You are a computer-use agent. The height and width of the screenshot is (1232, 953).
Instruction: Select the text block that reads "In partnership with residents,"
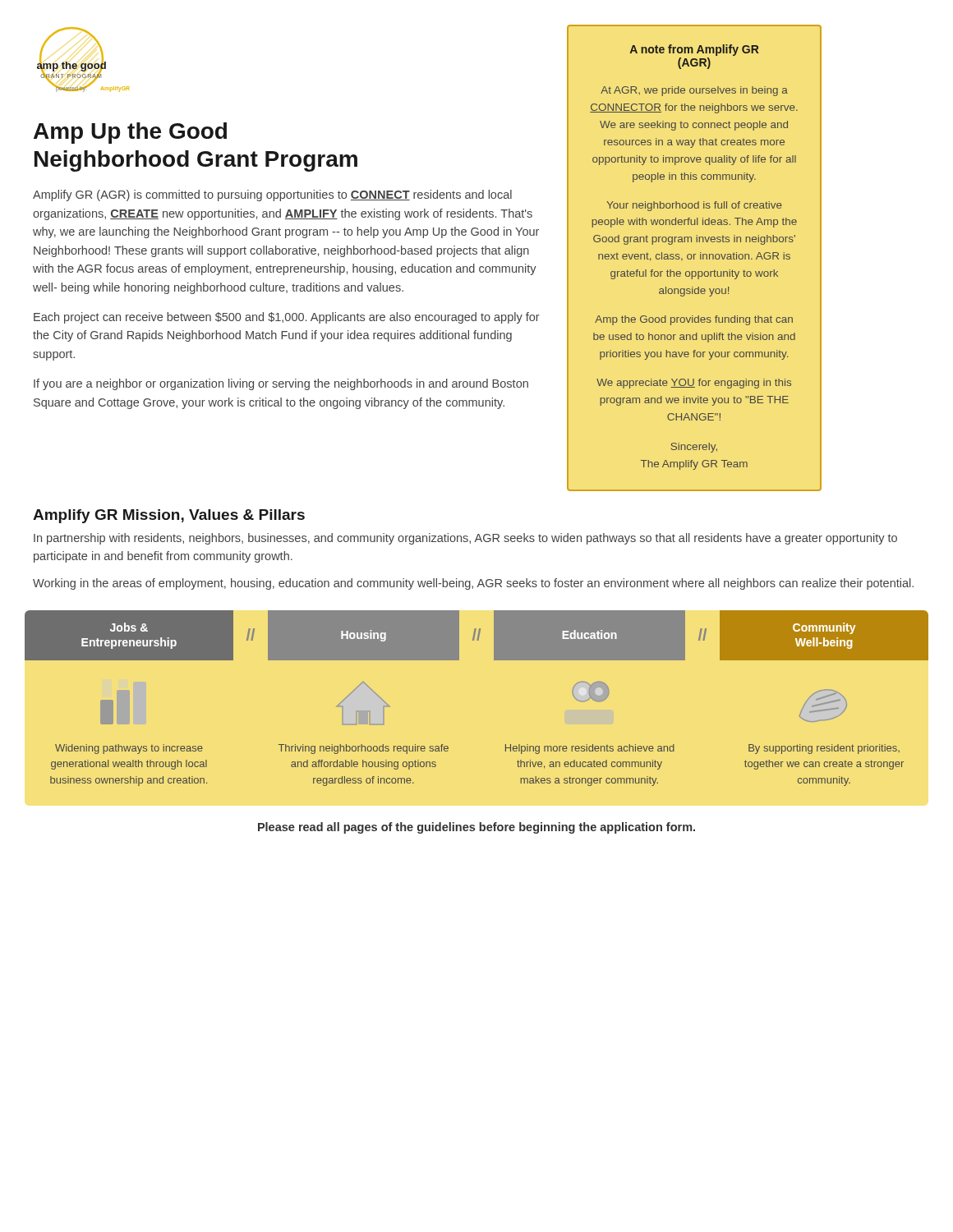[465, 547]
